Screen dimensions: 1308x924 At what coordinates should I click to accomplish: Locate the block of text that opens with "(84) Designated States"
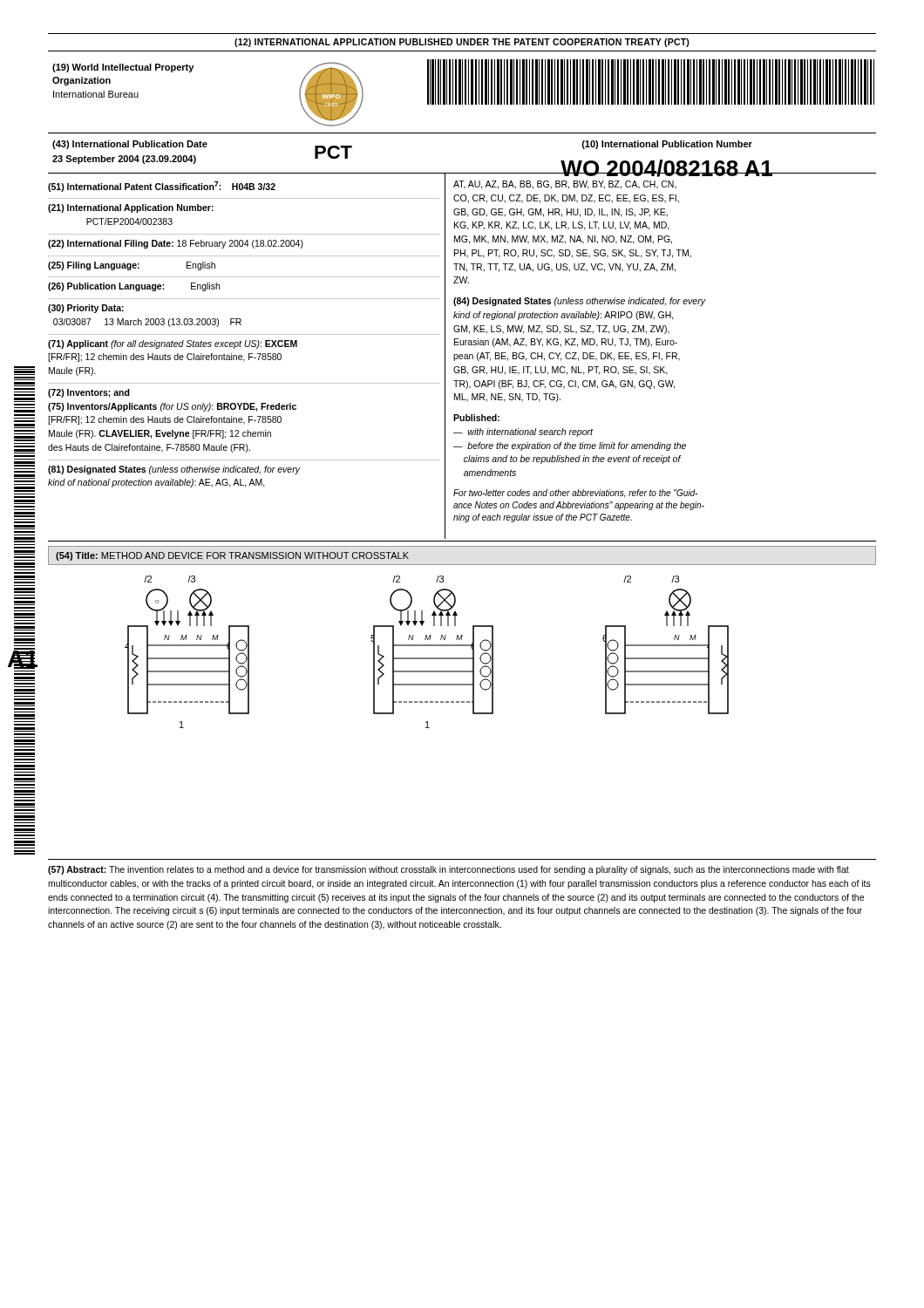click(x=579, y=349)
